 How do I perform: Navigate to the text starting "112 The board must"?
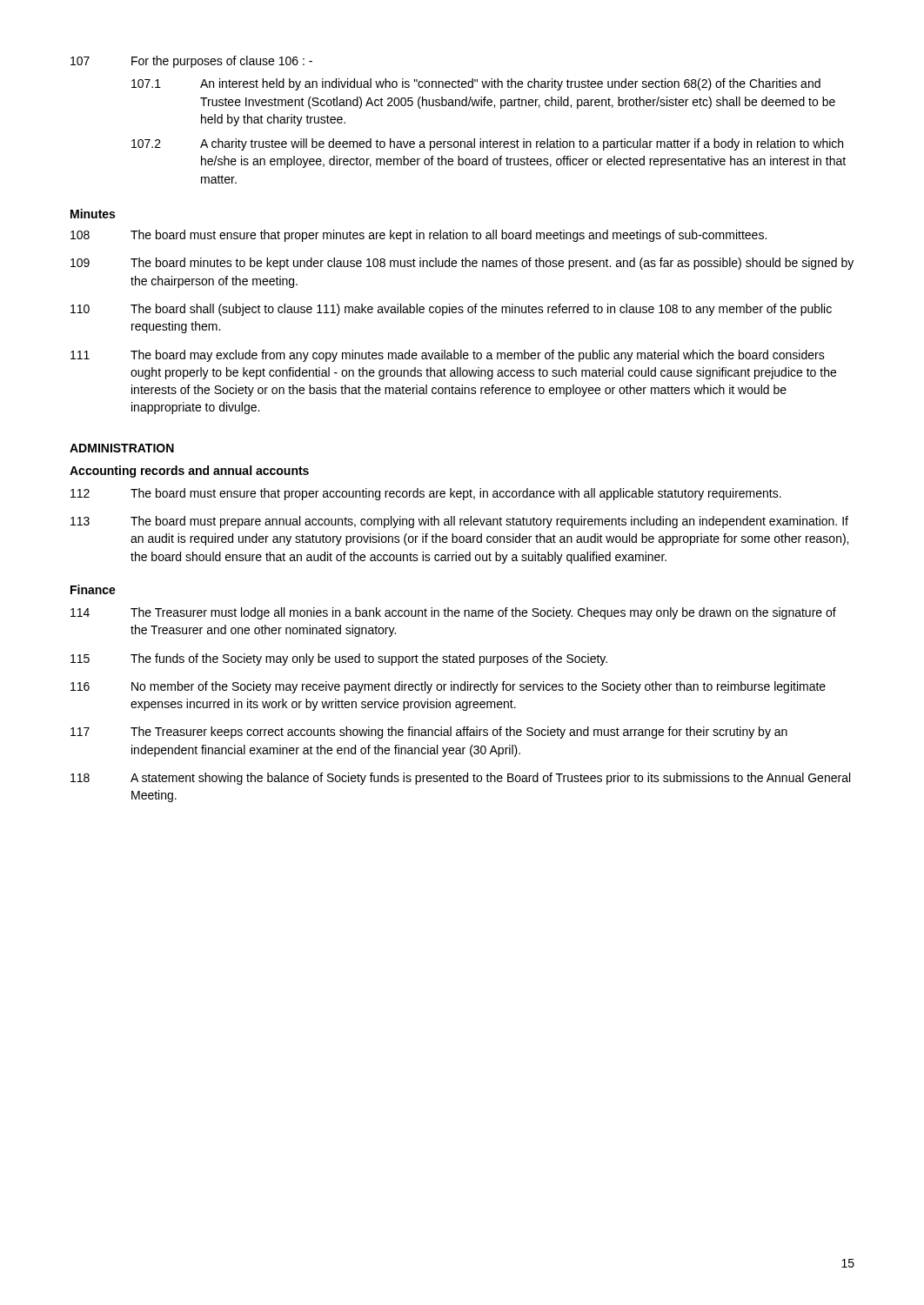tap(462, 493)
